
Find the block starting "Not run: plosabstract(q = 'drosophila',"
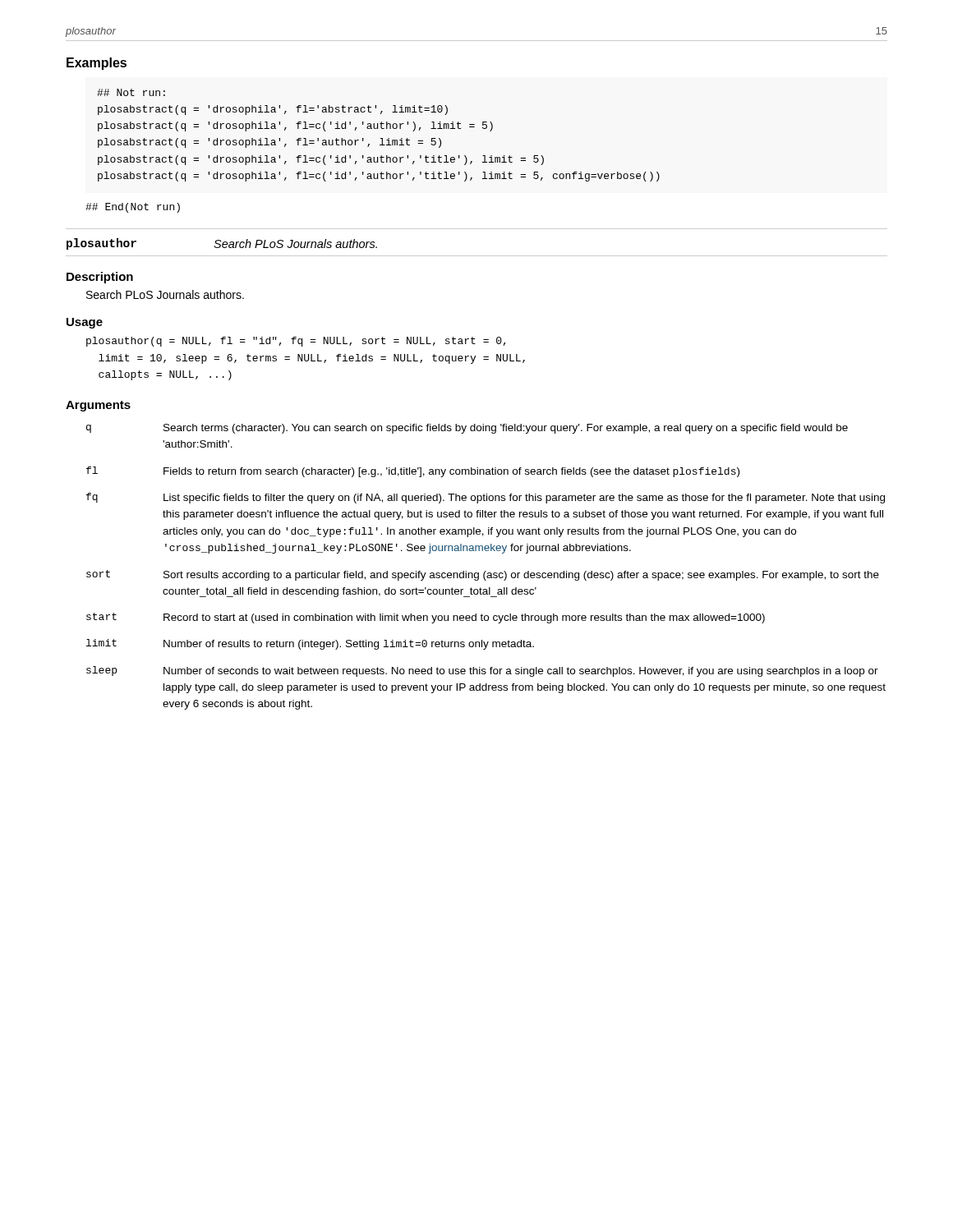coord(486,145)
